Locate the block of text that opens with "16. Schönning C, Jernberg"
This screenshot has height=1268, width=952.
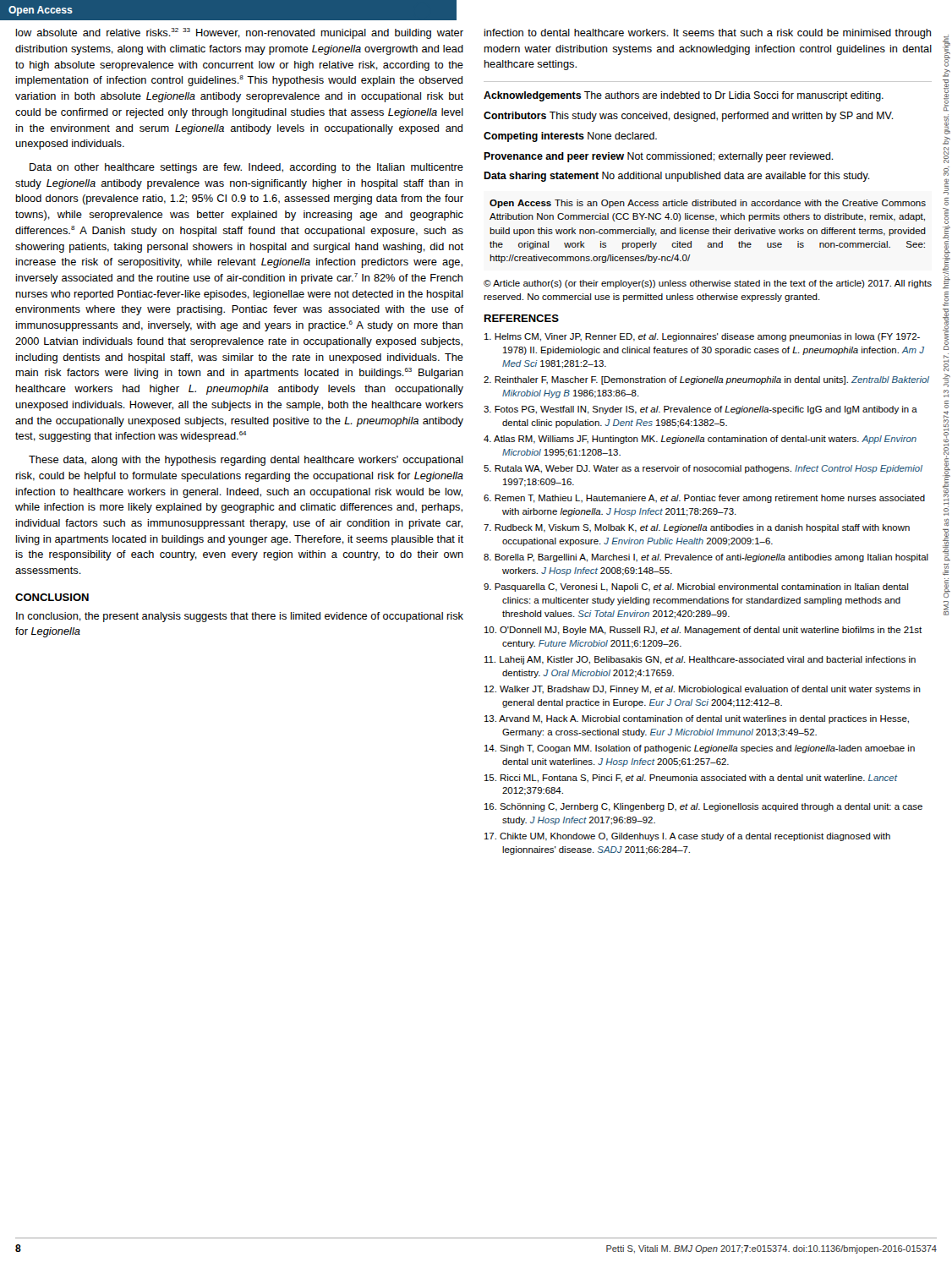click(x=703, y=814)
